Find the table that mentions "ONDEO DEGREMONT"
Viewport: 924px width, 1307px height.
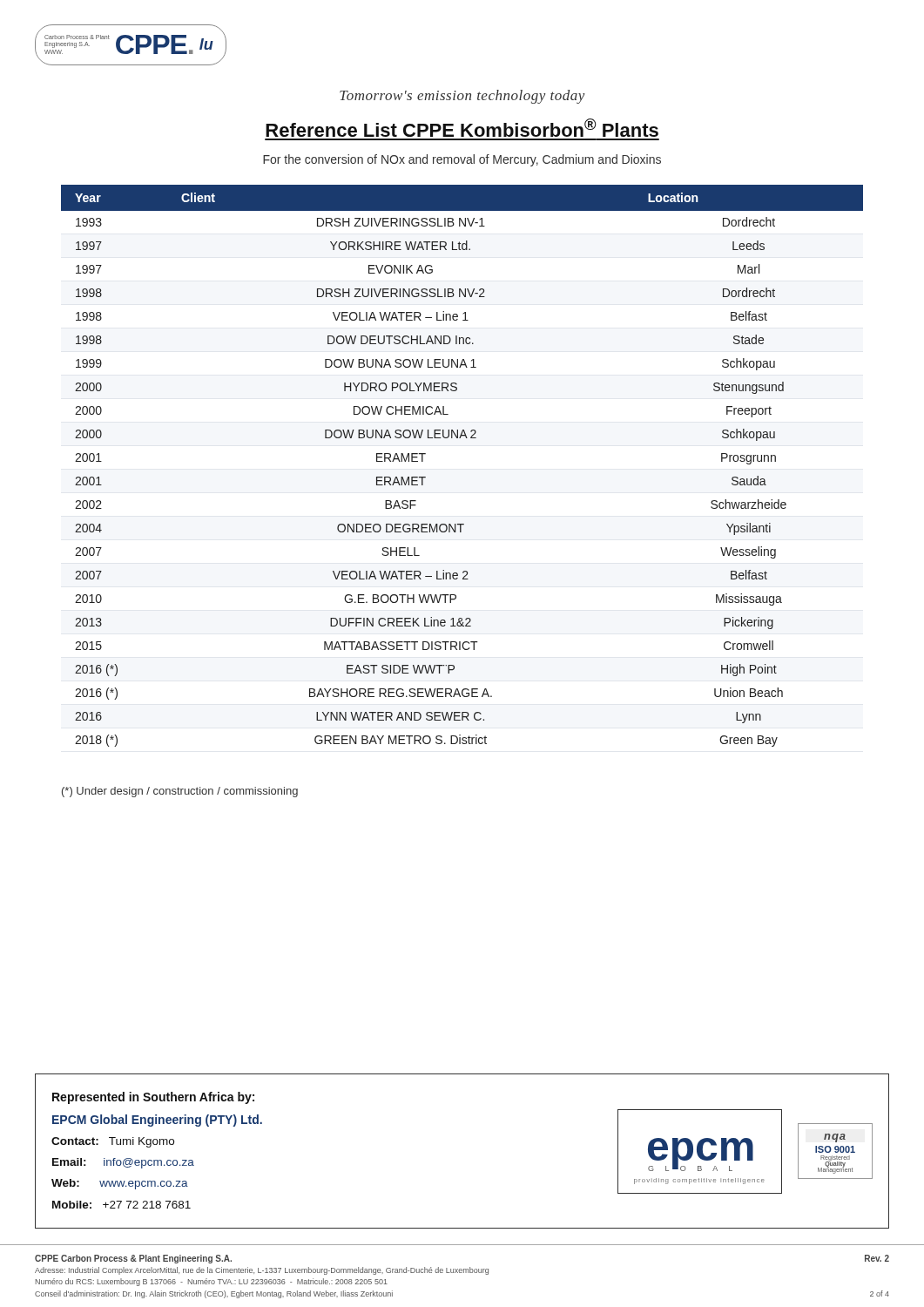coord(462,468)
